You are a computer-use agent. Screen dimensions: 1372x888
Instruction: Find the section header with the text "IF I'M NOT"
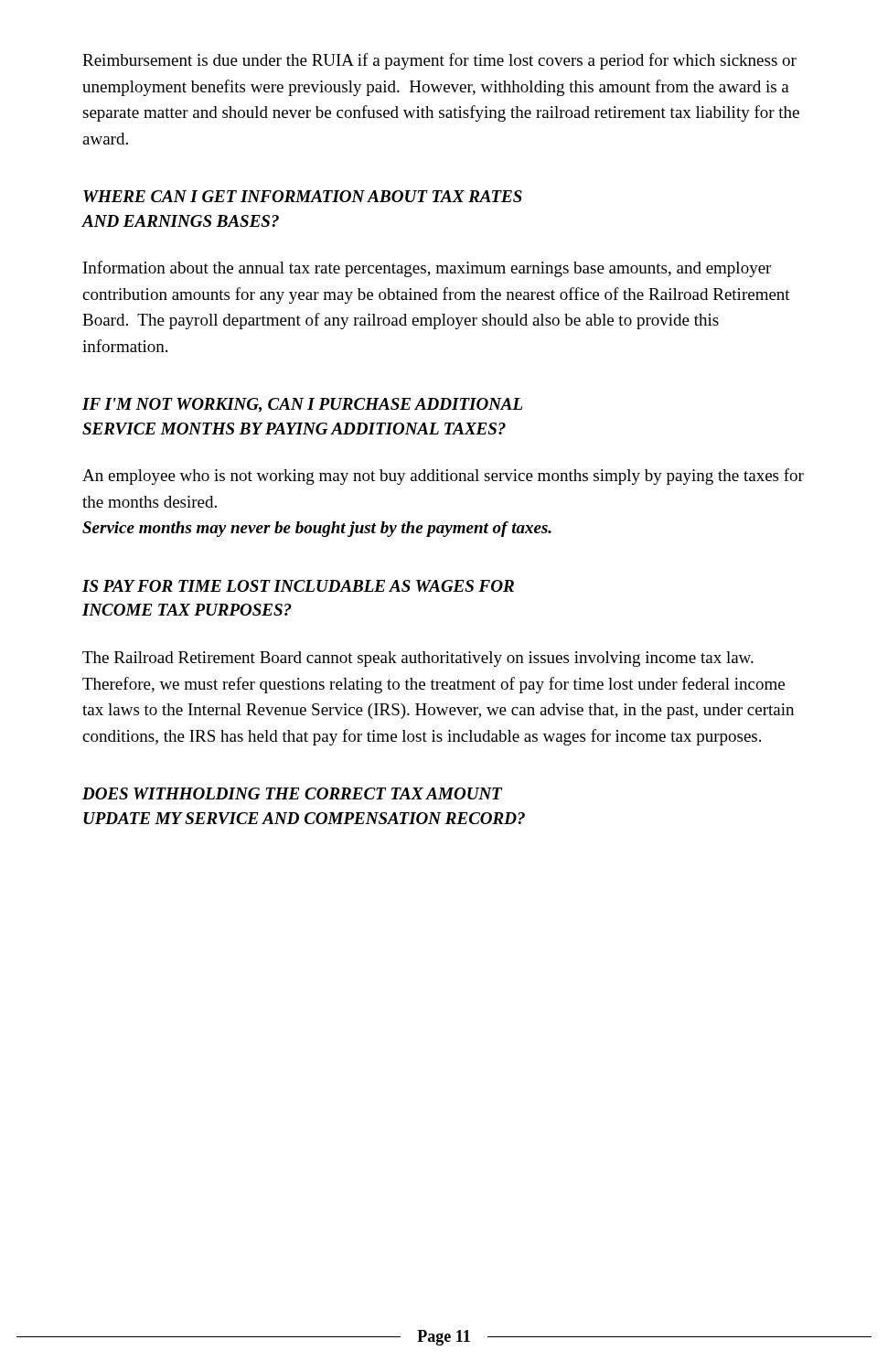coord(303,416)
